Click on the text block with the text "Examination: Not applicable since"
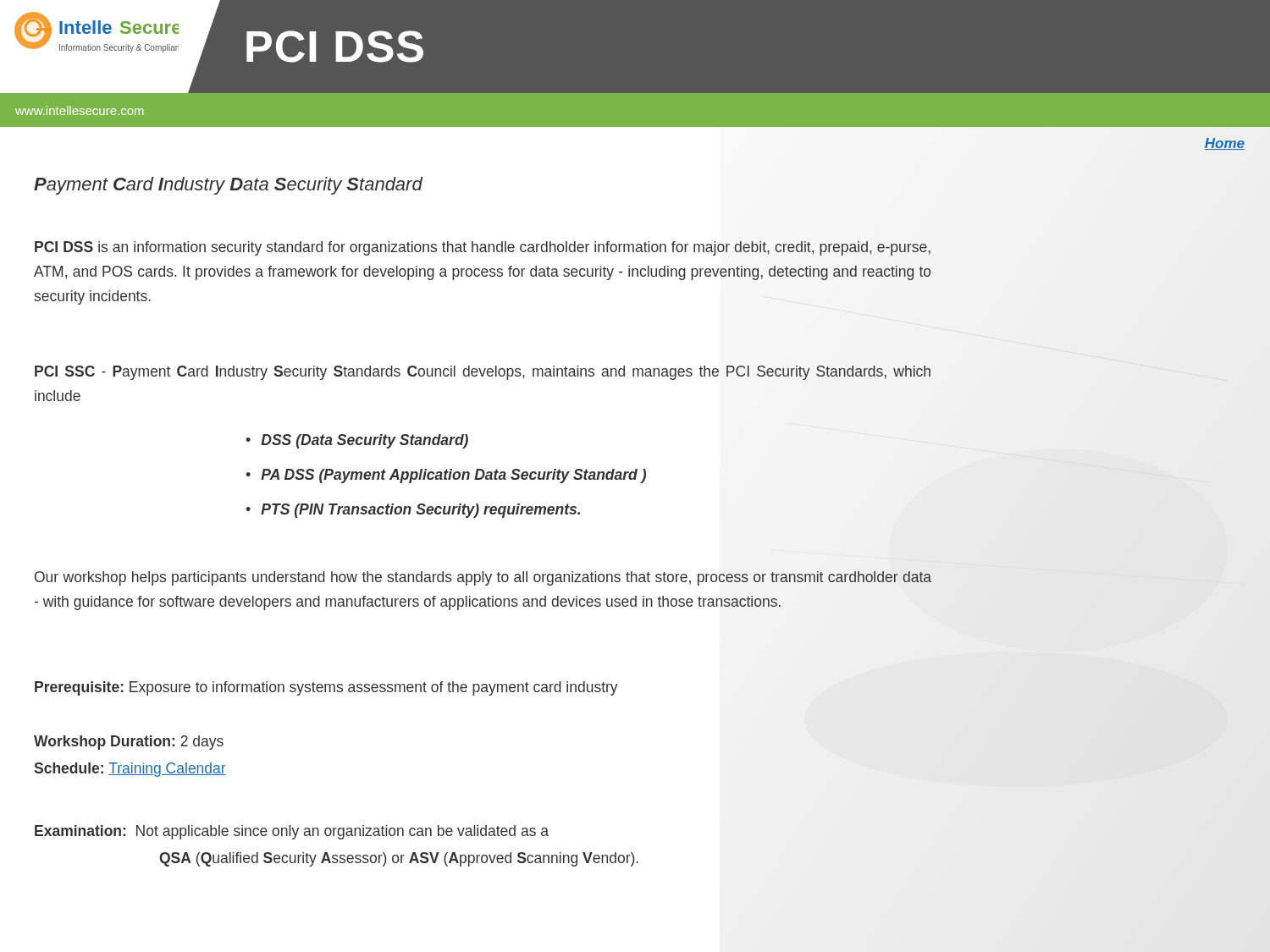Screen dimensions: 952x1270 click(x=337, y=847)
